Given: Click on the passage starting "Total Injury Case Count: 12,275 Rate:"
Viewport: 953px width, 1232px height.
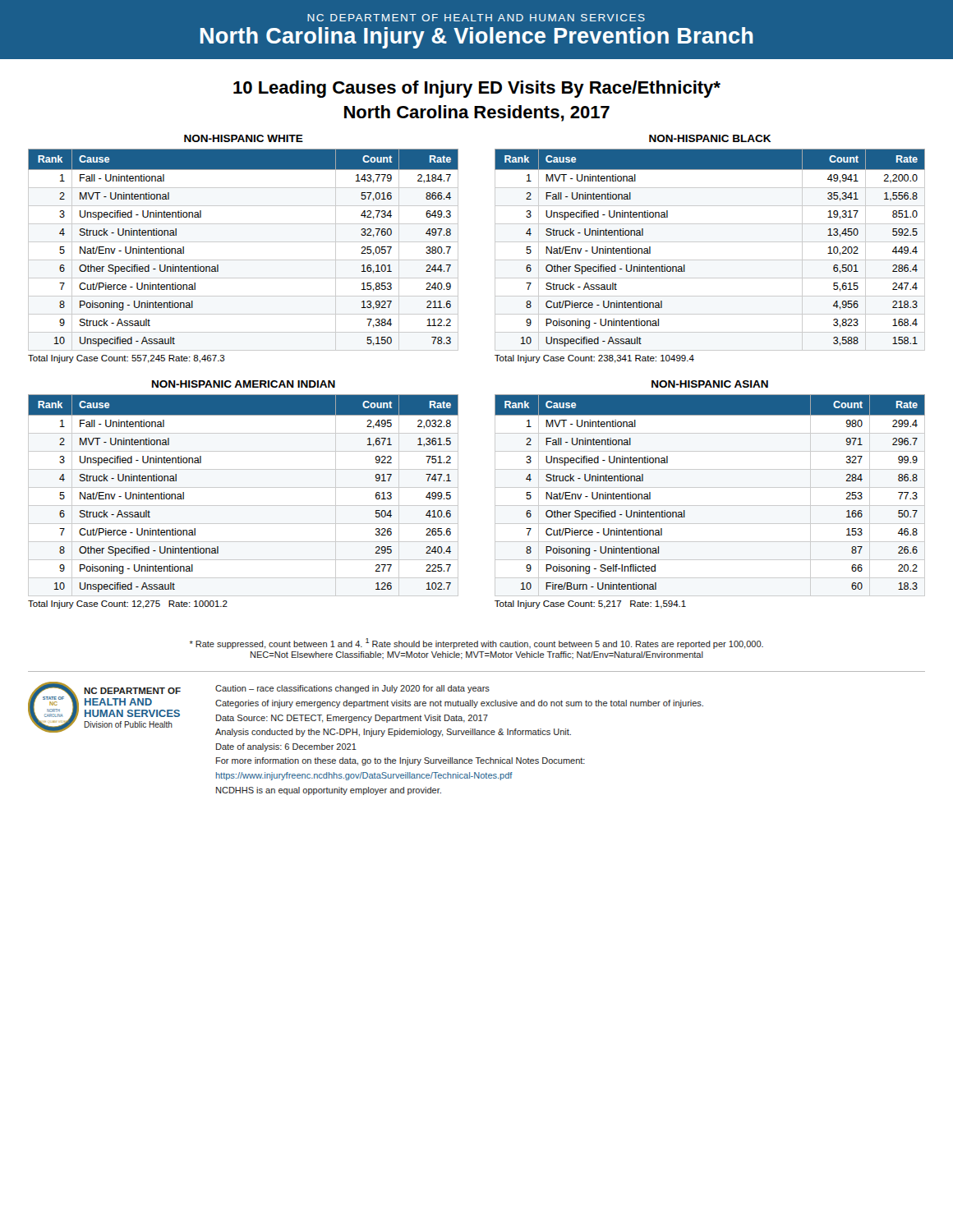Looking at the screenshot, I should pos(128,603).
